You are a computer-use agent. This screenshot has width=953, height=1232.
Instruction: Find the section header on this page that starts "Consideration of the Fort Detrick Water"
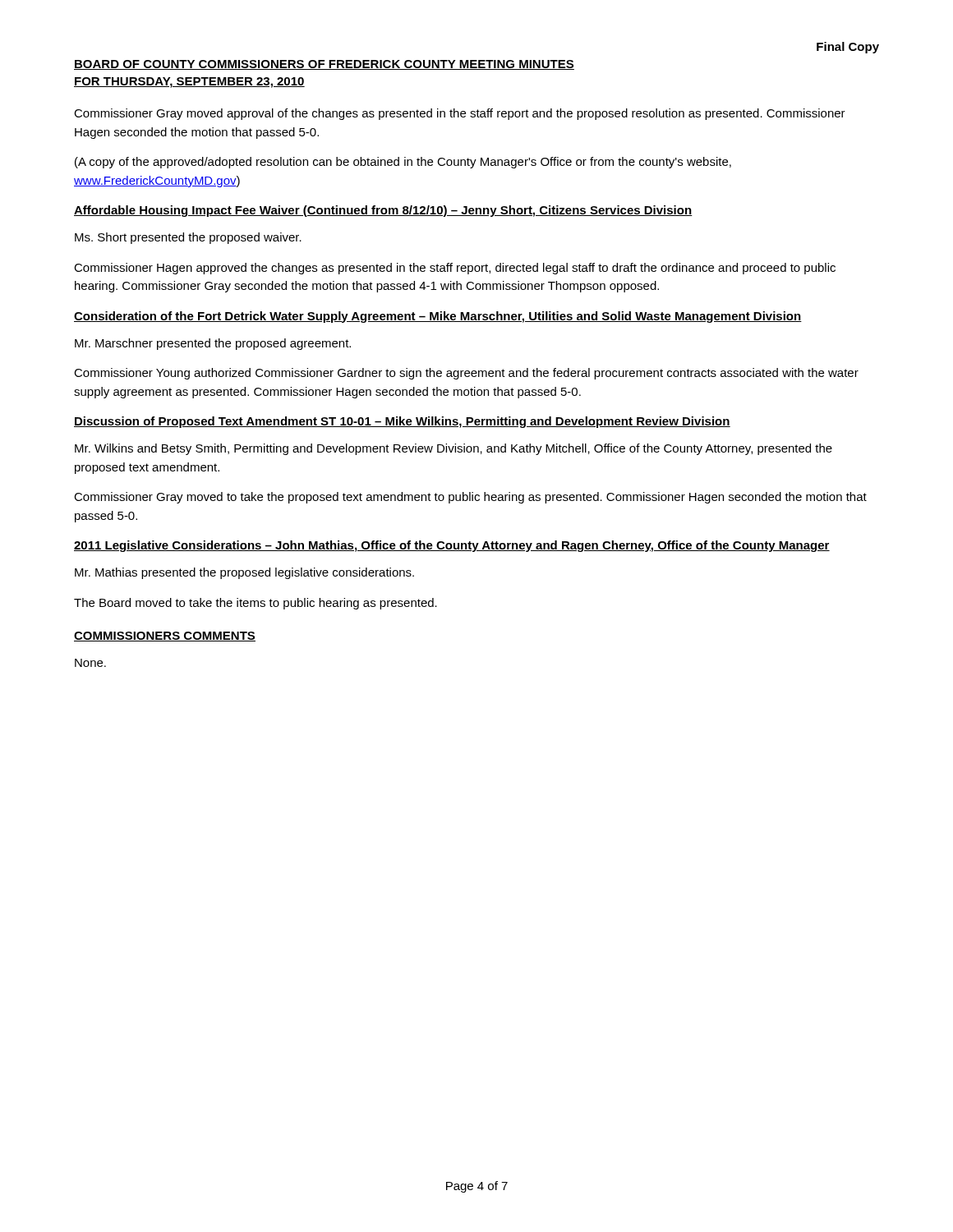point(438,315)
